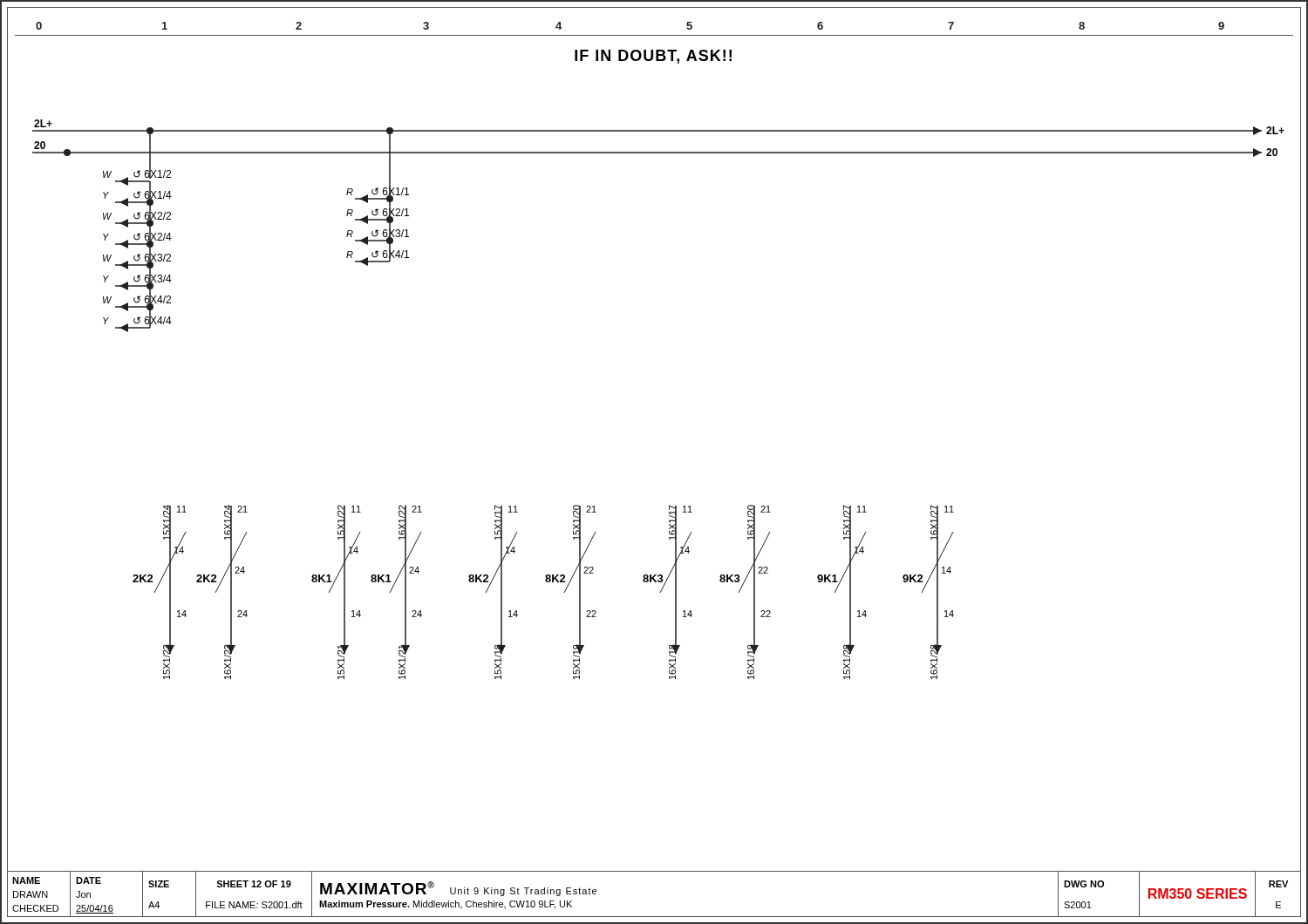
Task: Click where it says "IF IN DOUBT, ASK!!"
Action: click(654, 56)
